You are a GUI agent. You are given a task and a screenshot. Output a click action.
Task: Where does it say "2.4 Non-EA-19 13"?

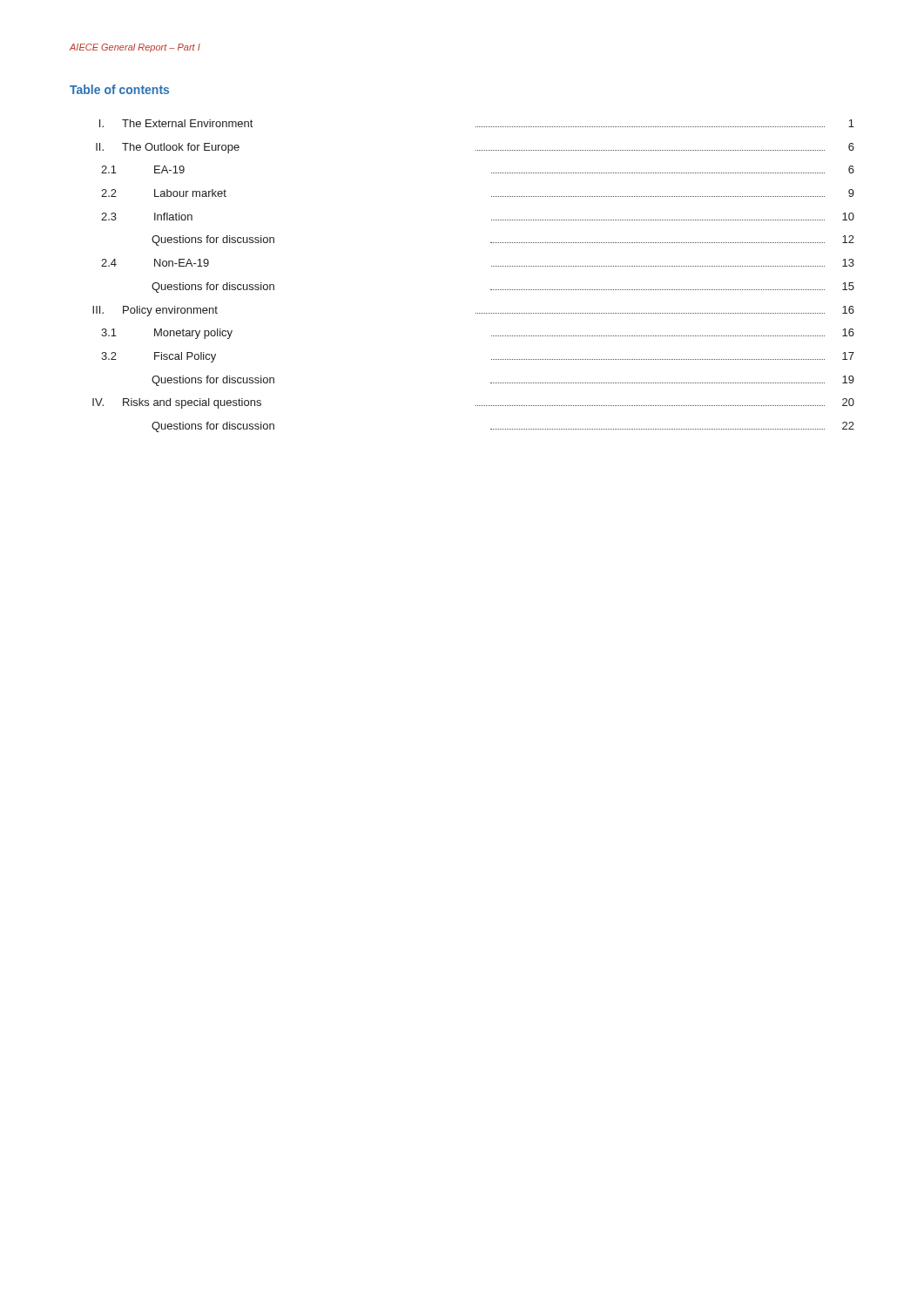point(105,263)
